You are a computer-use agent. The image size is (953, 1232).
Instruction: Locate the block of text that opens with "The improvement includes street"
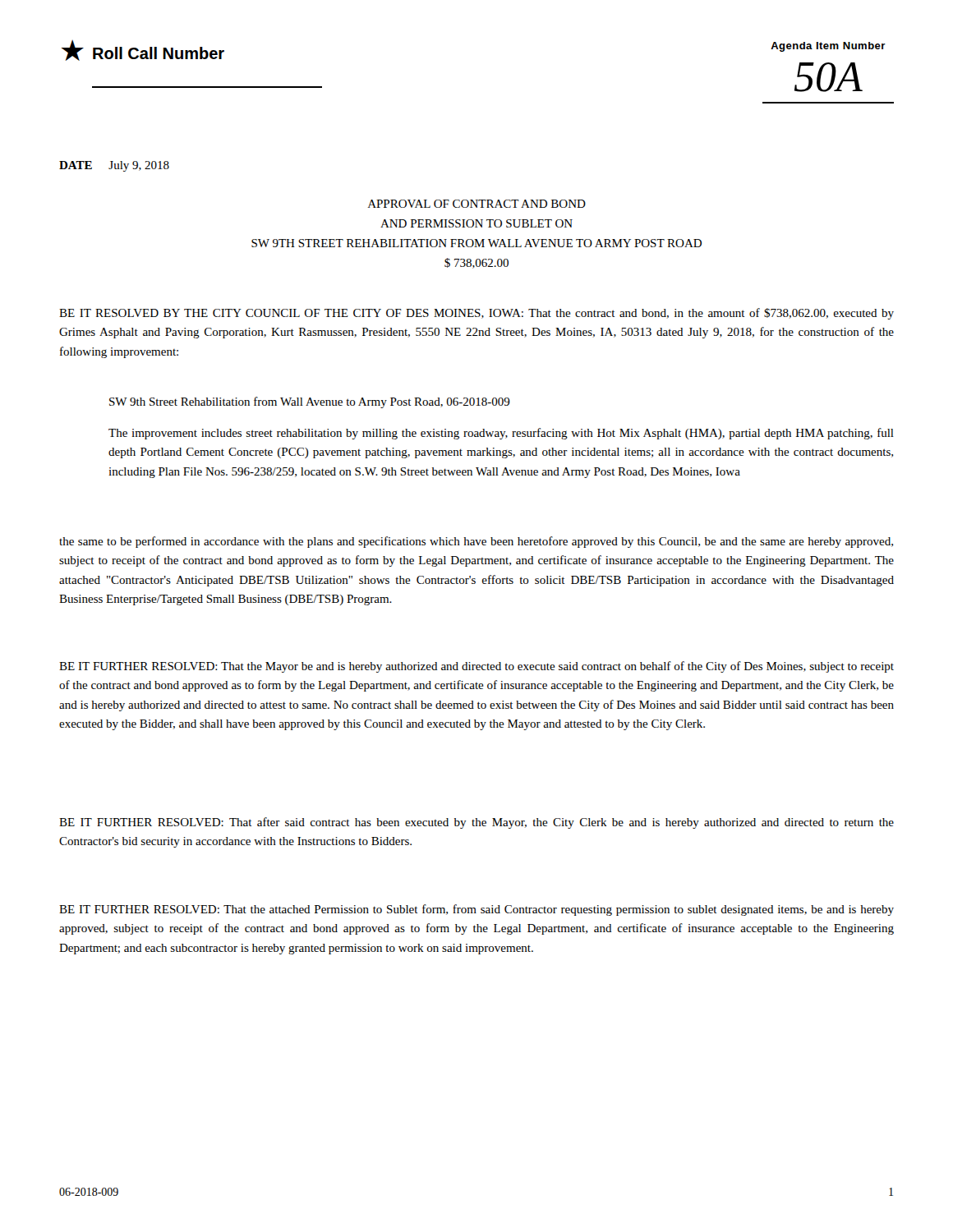pos(501,452)
